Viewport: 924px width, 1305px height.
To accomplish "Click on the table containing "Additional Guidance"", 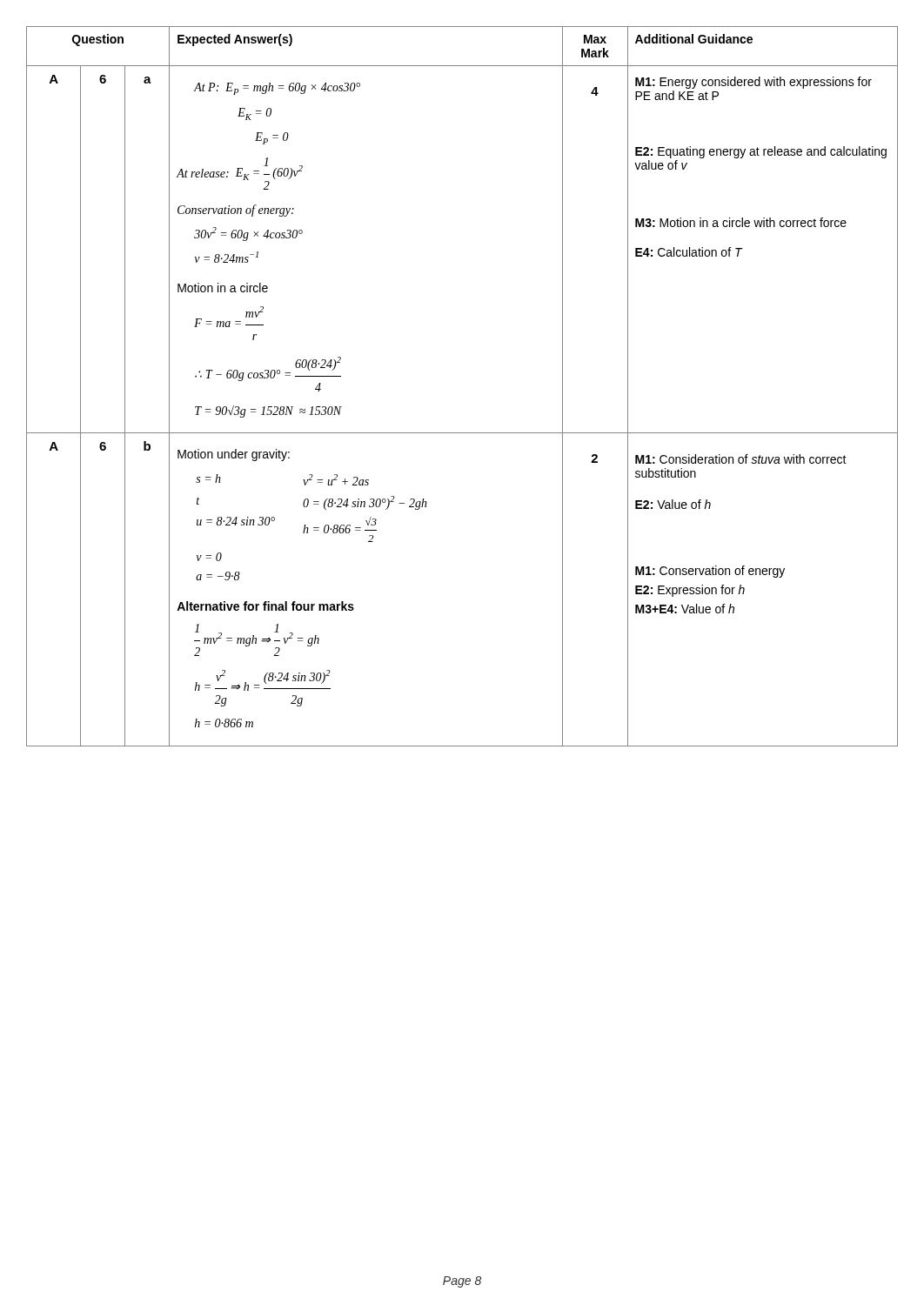I will tap(462, 386).
